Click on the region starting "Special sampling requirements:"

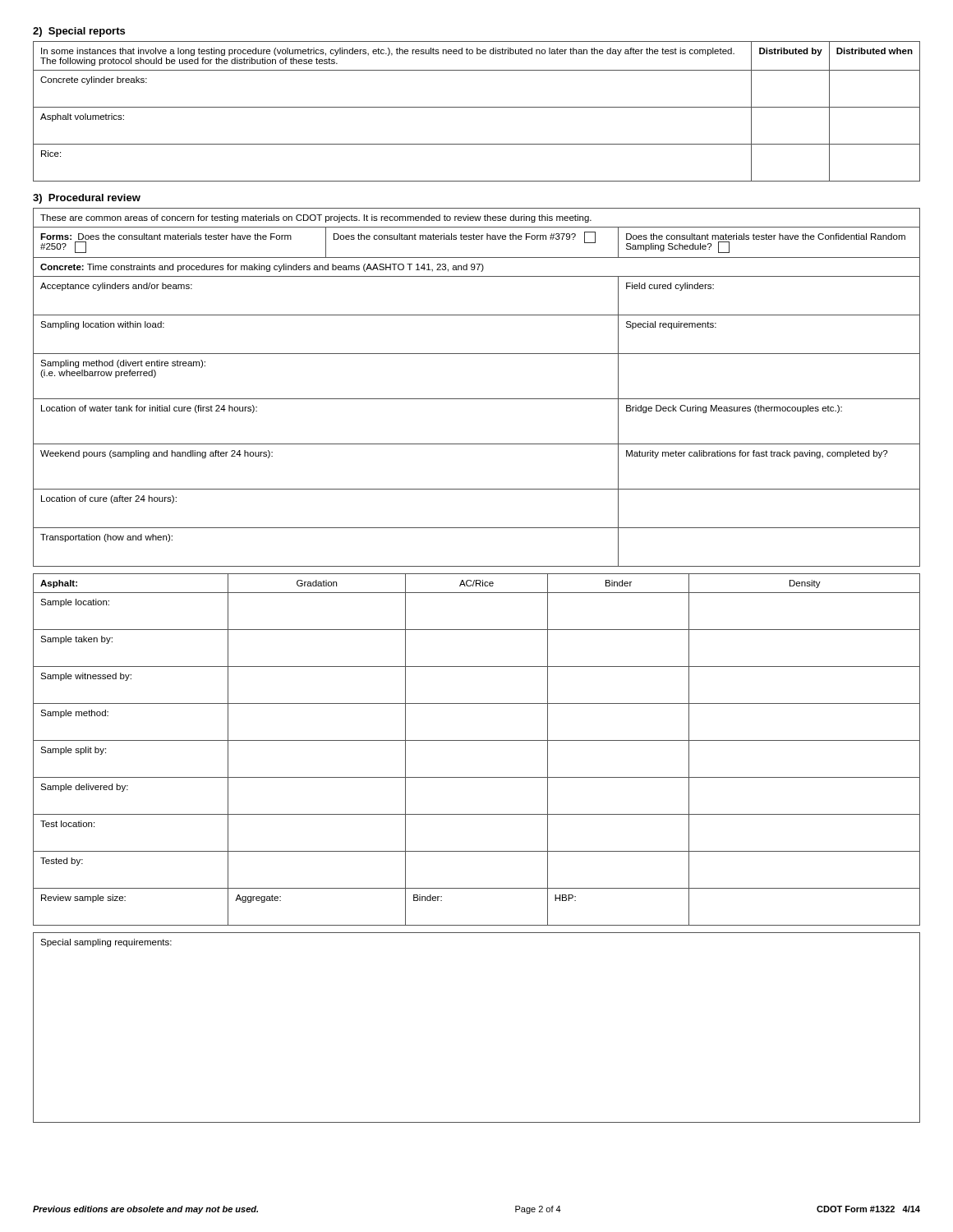tap(106, 942)
